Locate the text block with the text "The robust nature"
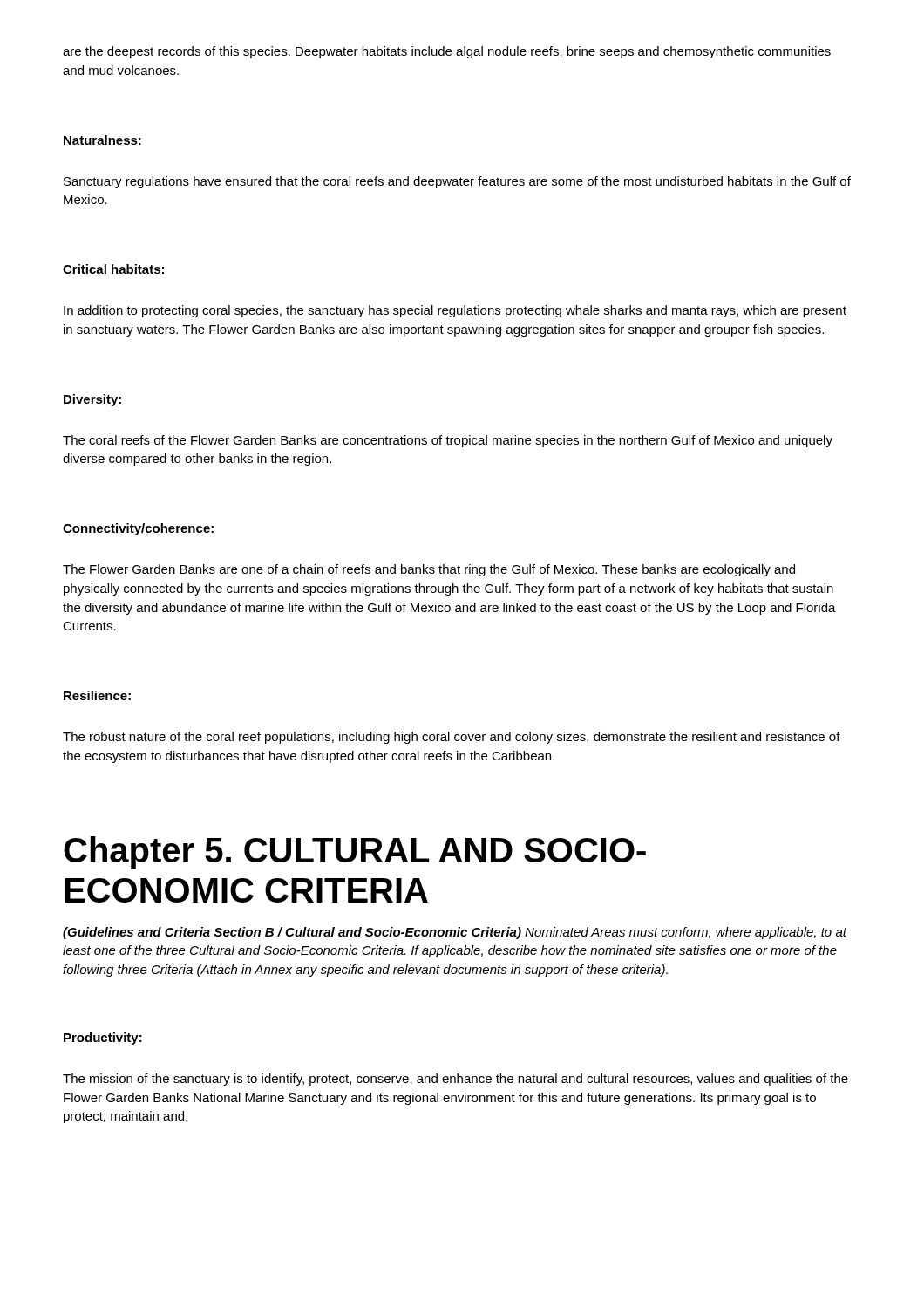 pos(451,746)
